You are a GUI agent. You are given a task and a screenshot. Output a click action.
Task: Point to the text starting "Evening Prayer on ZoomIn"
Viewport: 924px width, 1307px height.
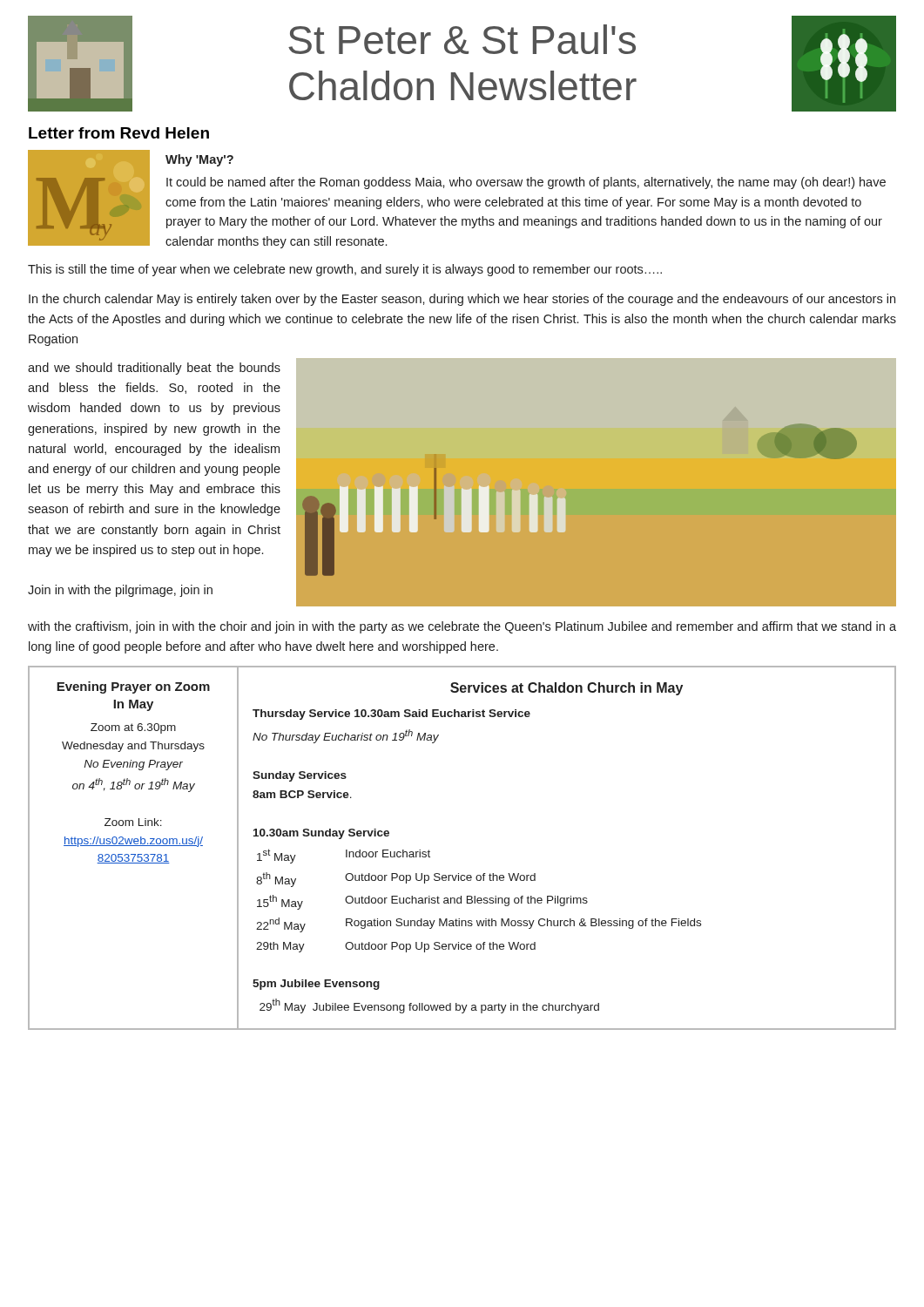click(133, 773)
